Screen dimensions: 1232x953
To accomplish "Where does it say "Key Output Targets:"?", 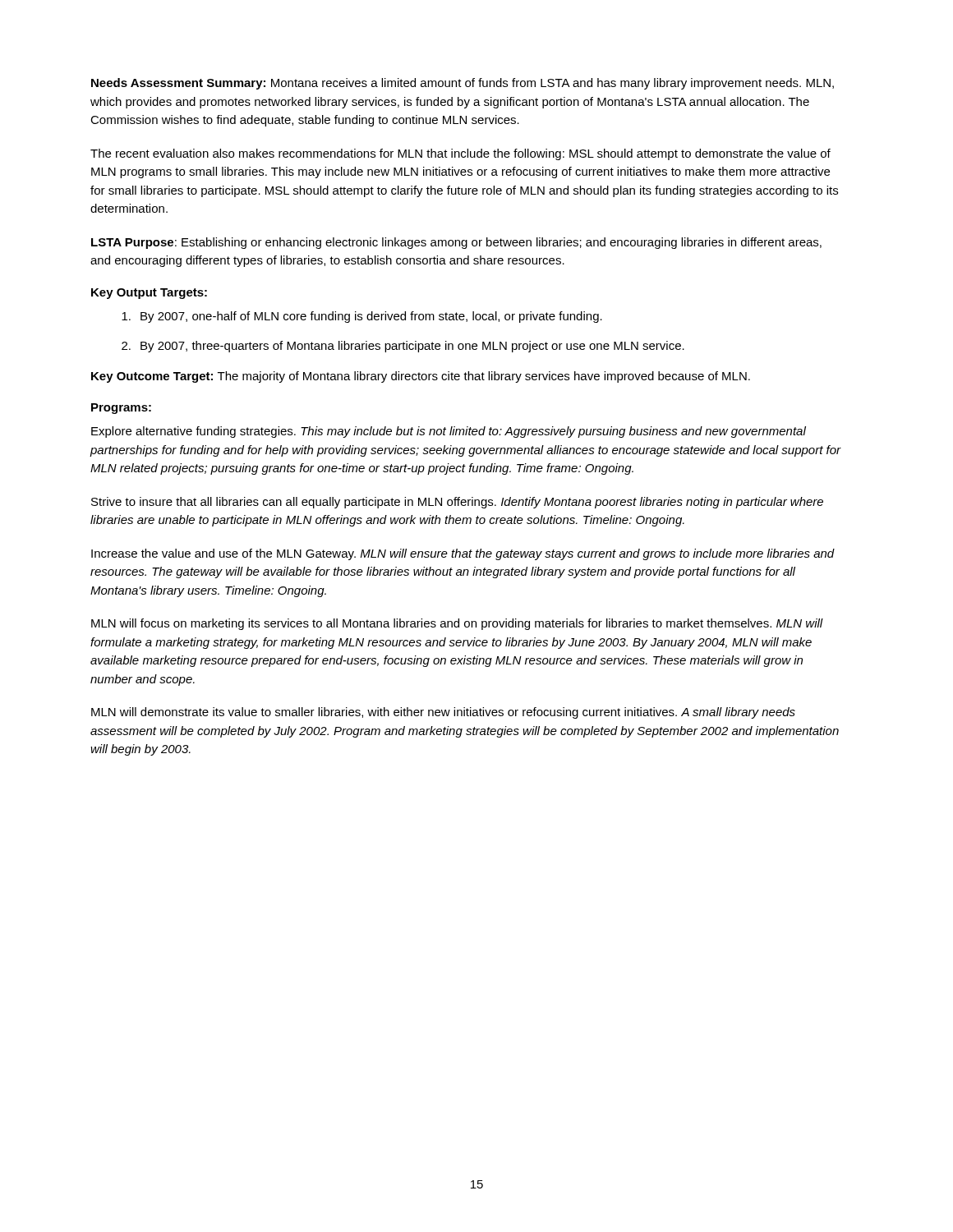I will (149, 292).
